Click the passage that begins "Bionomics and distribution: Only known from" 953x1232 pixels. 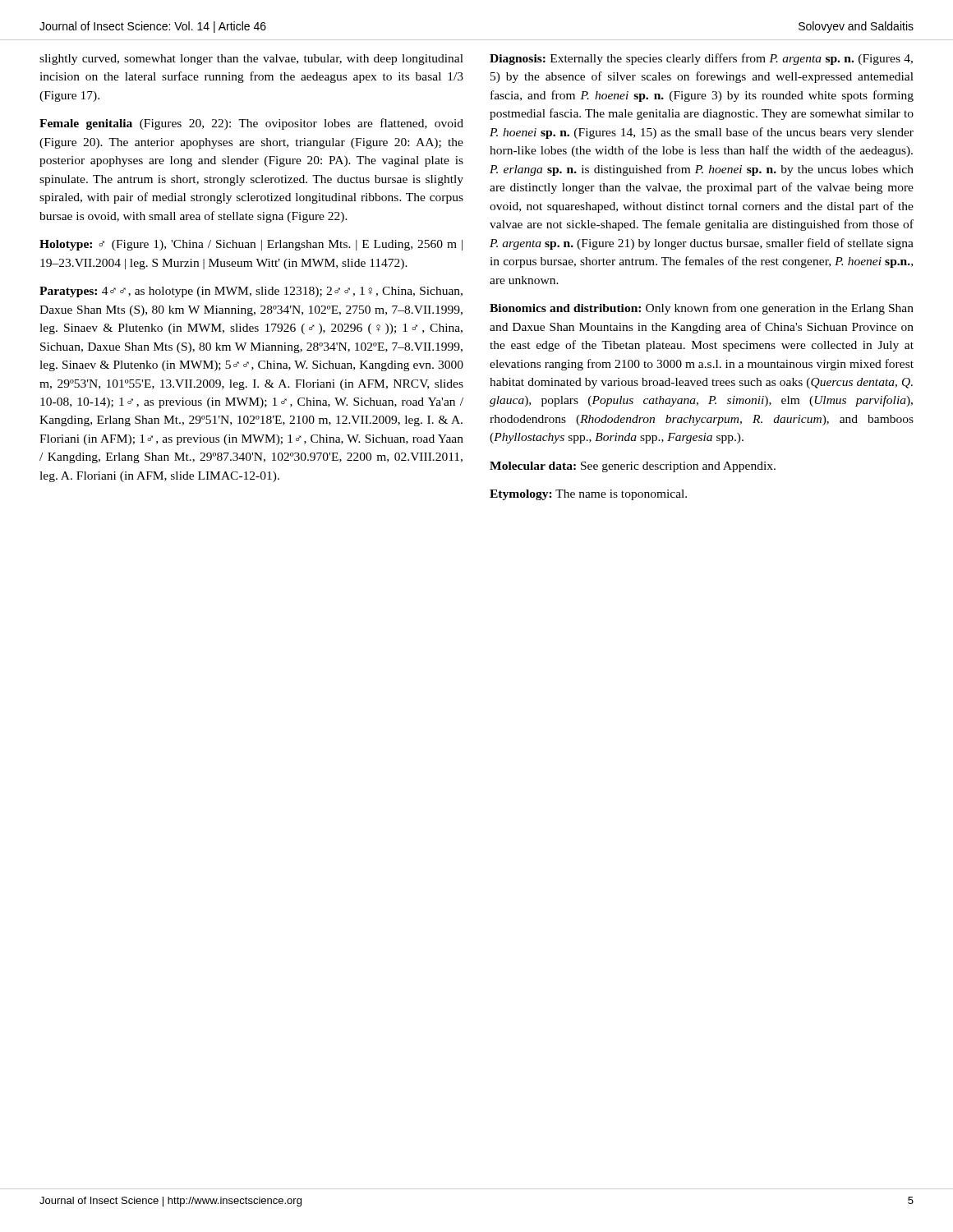coord(702,372)
